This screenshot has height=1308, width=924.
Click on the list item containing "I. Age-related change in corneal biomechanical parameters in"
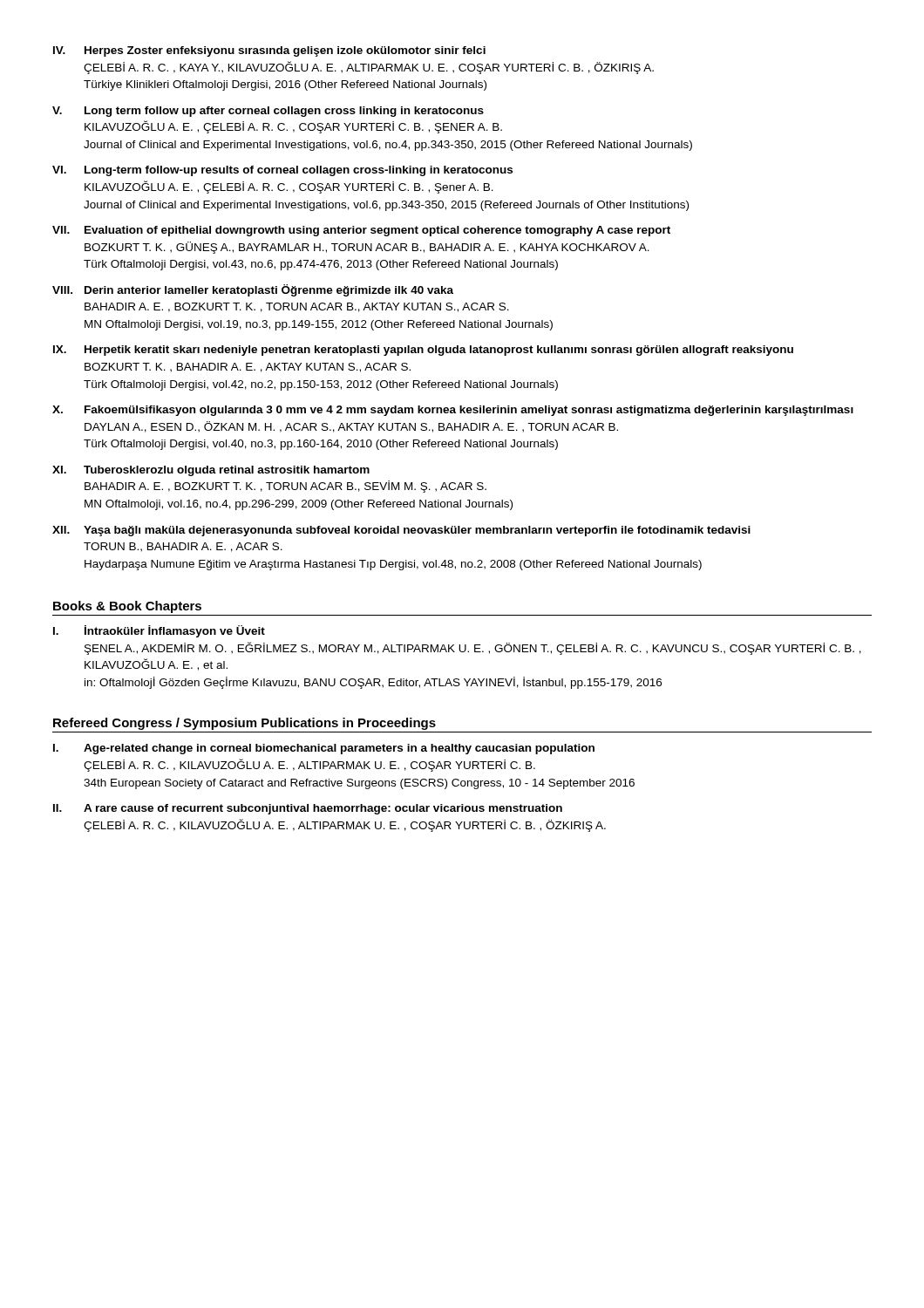[x=462, y=765]
